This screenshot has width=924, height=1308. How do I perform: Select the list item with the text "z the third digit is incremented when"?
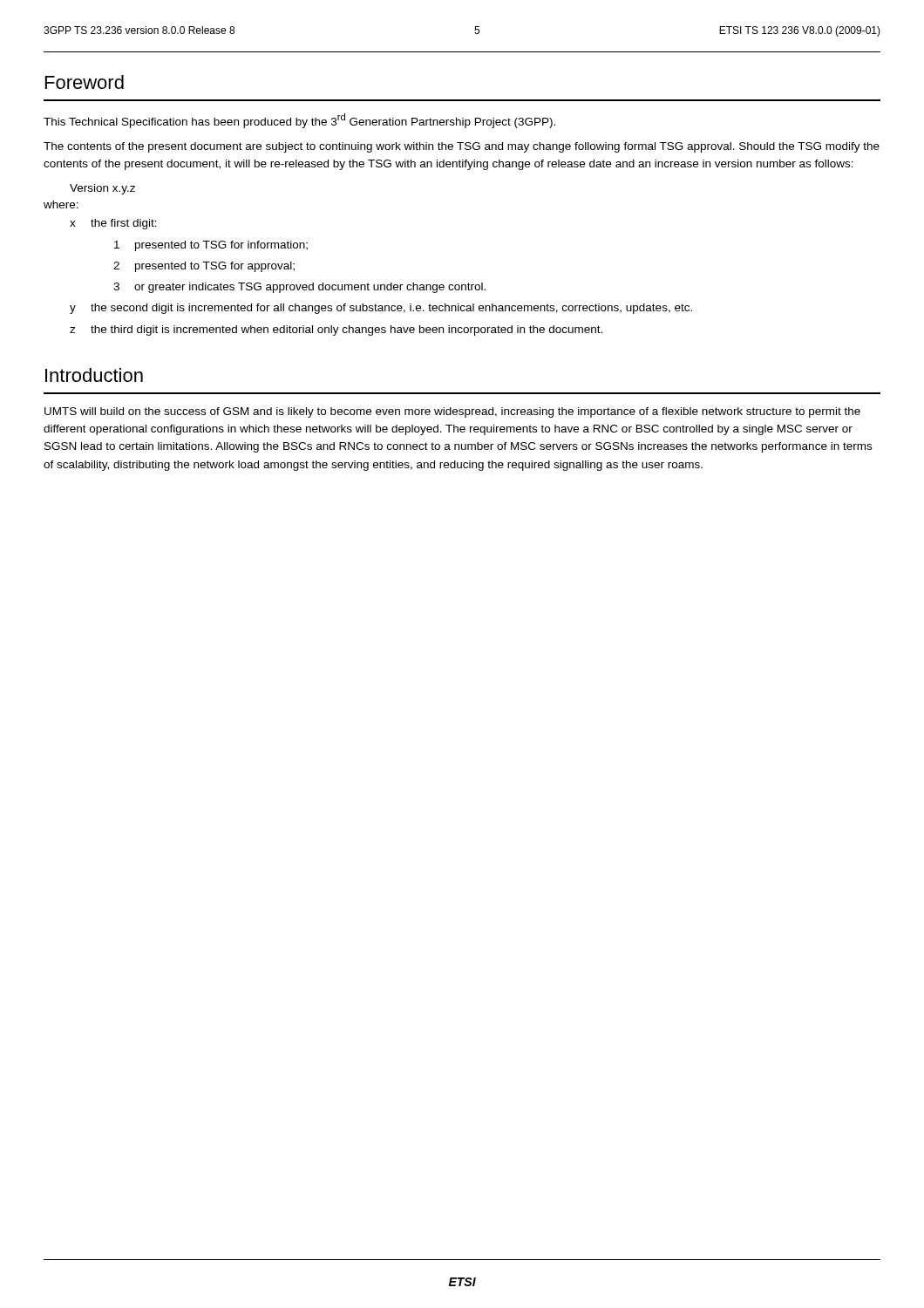tap(337, 329)
